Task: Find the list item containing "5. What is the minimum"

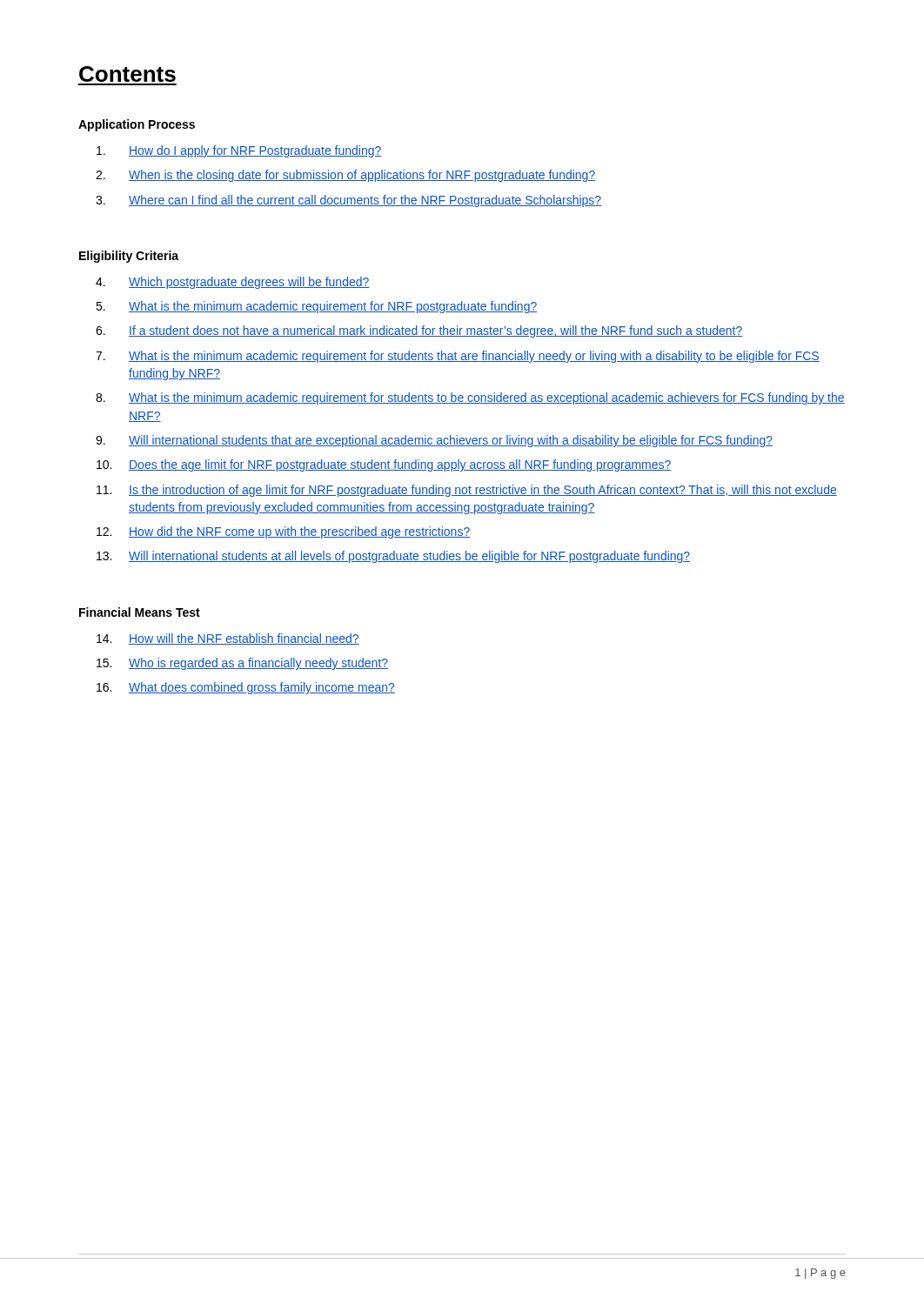Action: pos(462,307)
